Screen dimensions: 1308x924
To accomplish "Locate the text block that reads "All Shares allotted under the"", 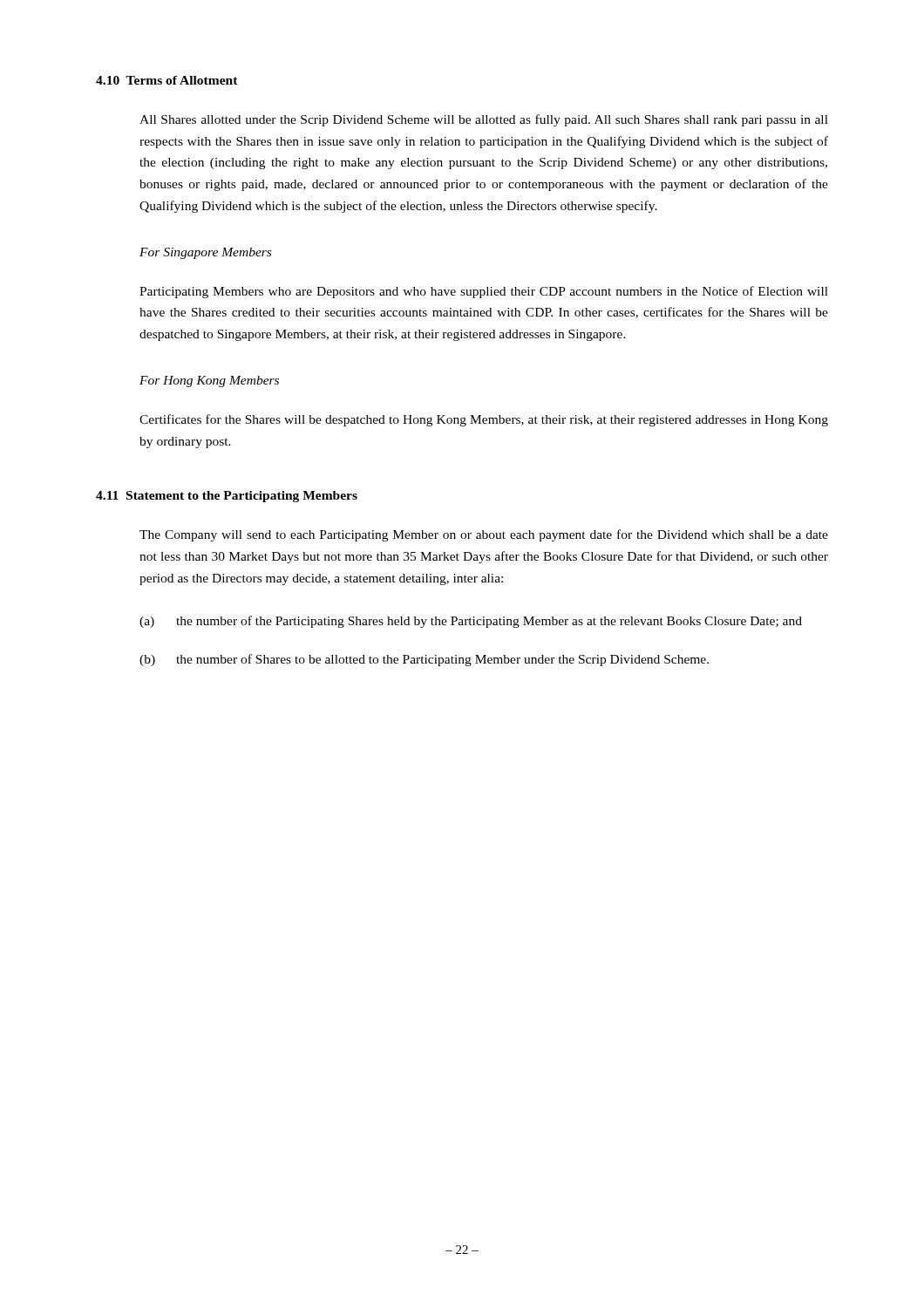I will click(x=484, y=162).
